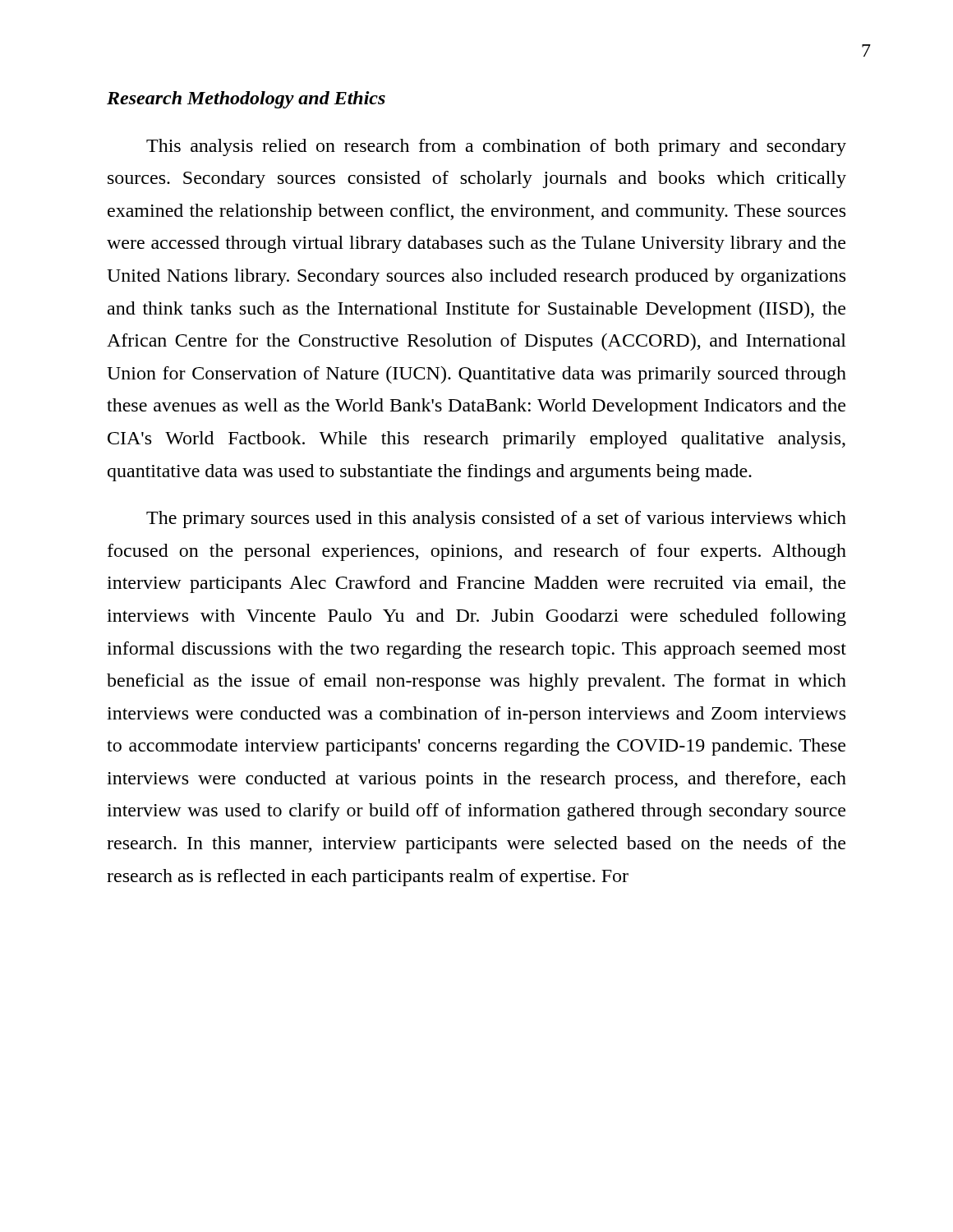Image resolution: width=953 pixels, height=1232 pixels.
Task: Click on the text block with the text "The primary sources used in"
Action: 476,696
